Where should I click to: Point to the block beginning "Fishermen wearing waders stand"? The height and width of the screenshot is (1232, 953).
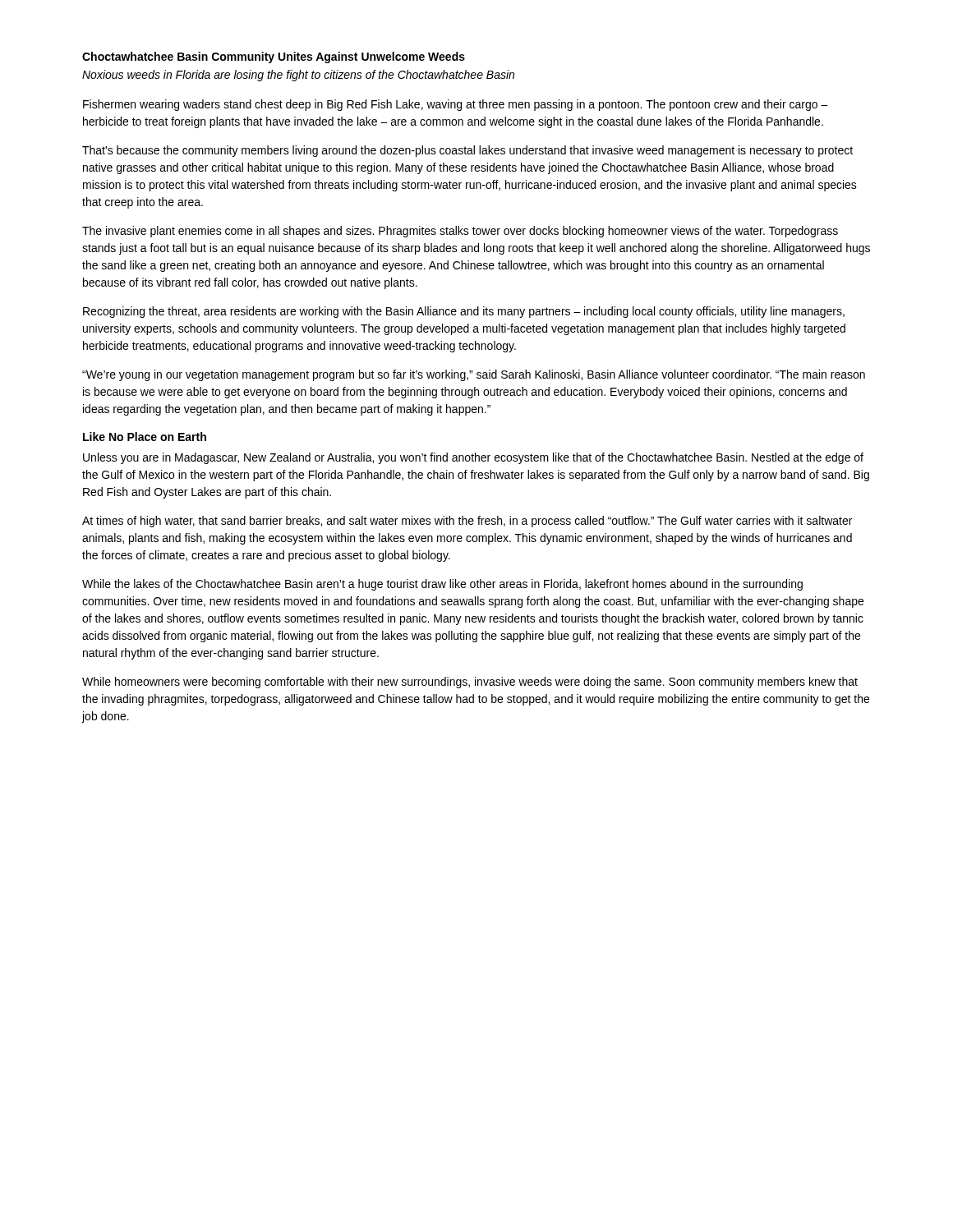click(x=455, y=113)
